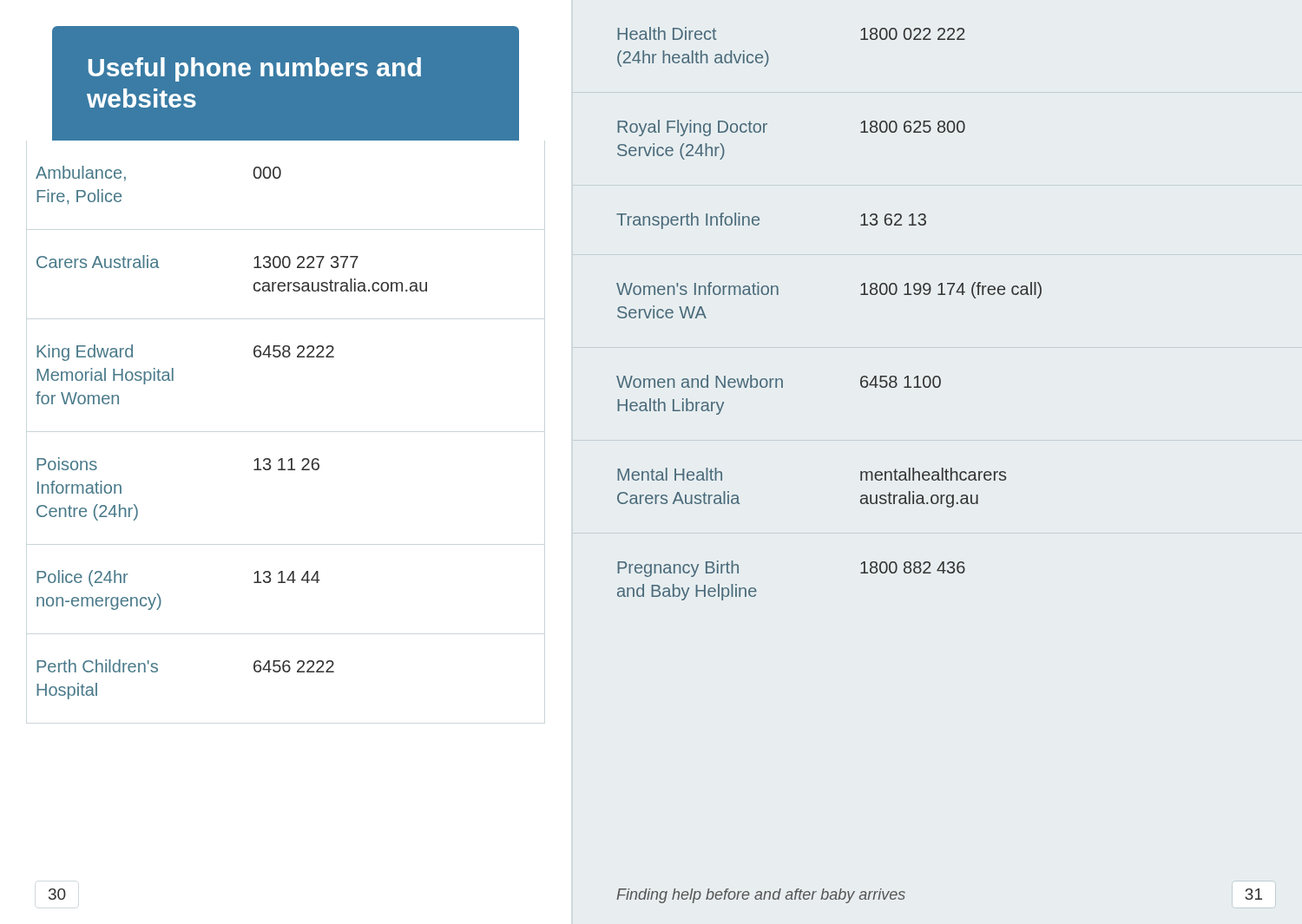Select the table that reads "Health Direct(24hr health advice) 1800"
This screenshot has height=924, width=1302.
point(937,313)
